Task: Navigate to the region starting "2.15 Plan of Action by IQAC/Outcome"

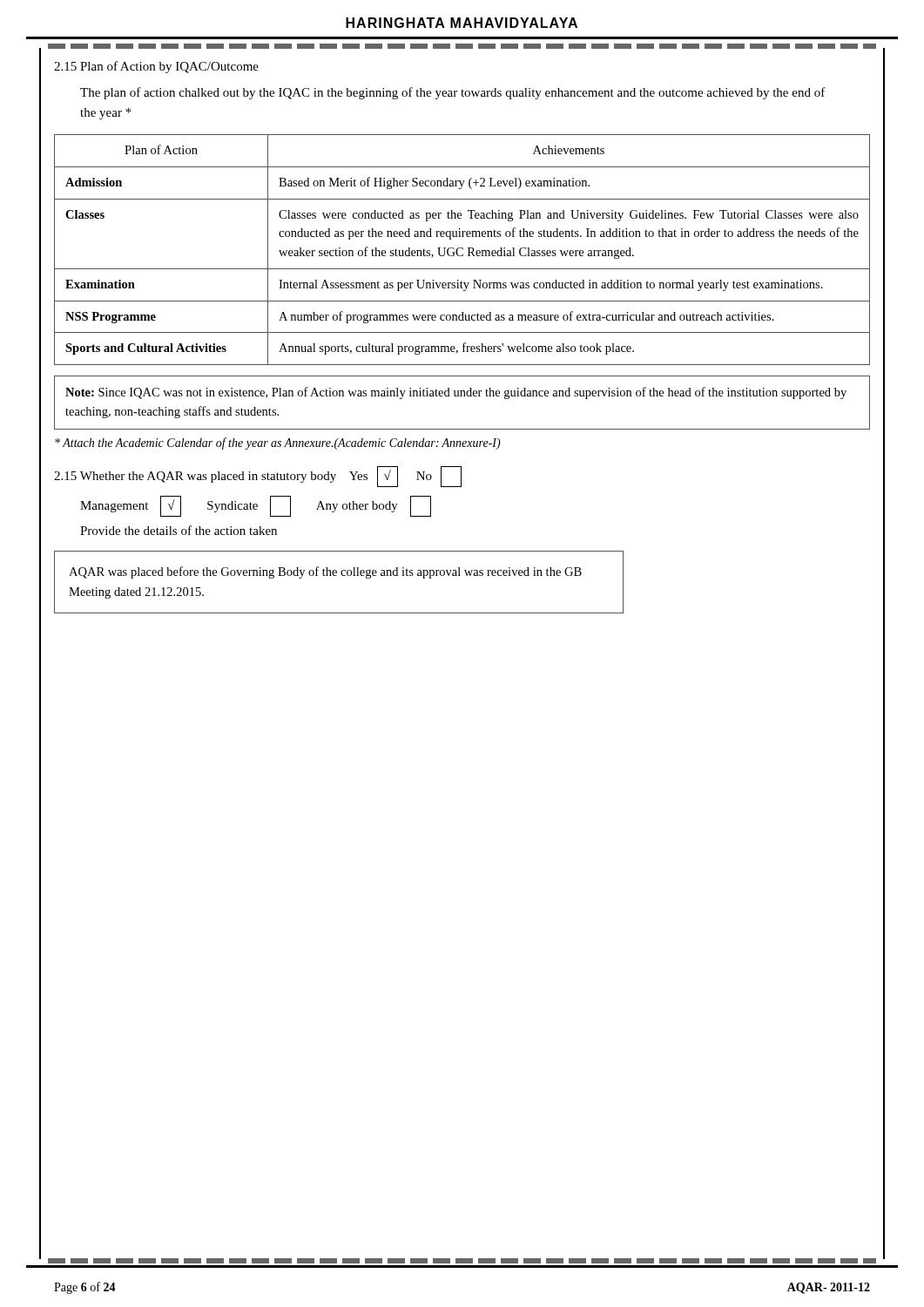Action: coord(156,66)
